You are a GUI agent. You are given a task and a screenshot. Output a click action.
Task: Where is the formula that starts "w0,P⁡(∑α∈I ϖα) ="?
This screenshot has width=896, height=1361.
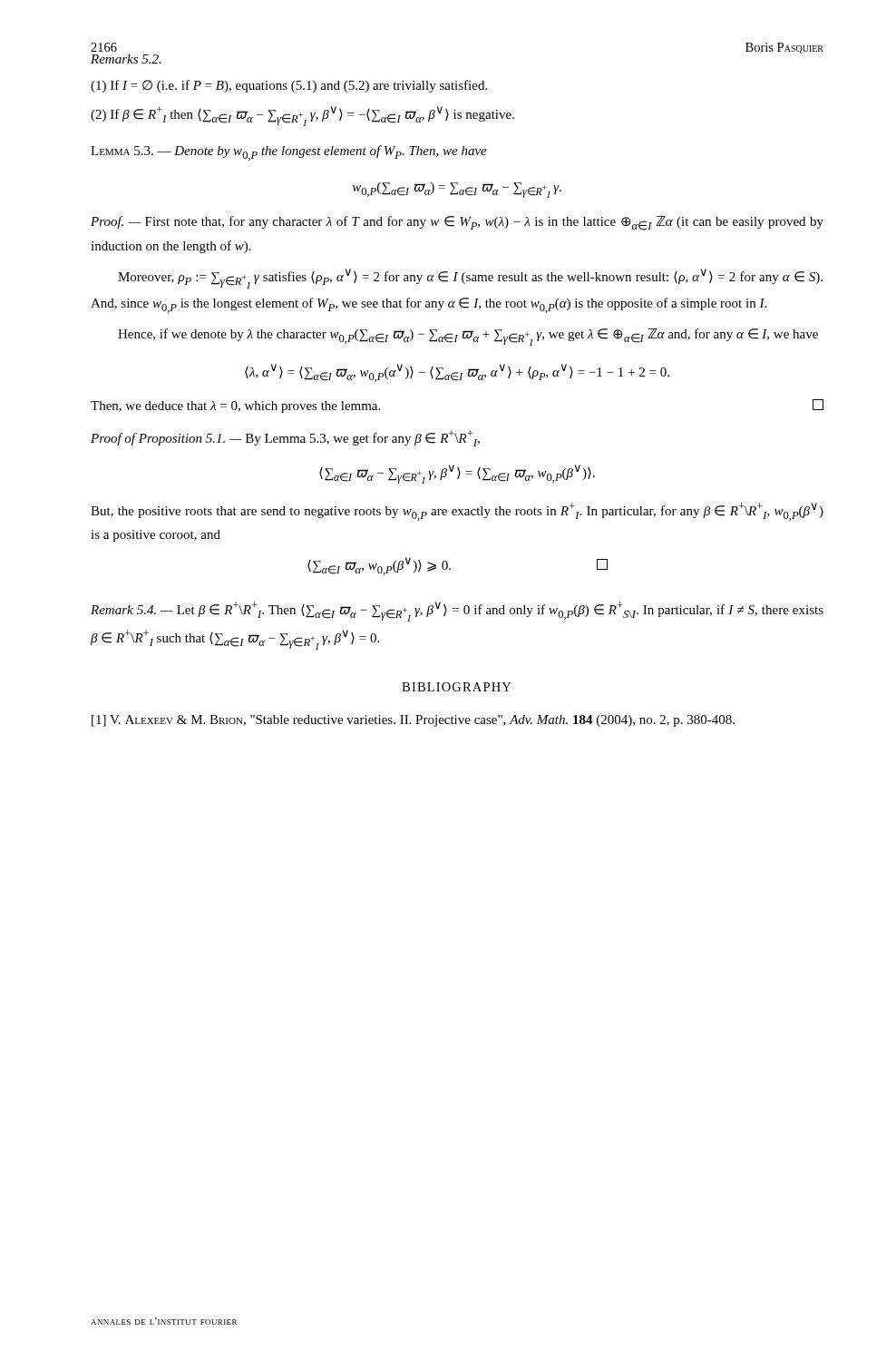point(457,189)
